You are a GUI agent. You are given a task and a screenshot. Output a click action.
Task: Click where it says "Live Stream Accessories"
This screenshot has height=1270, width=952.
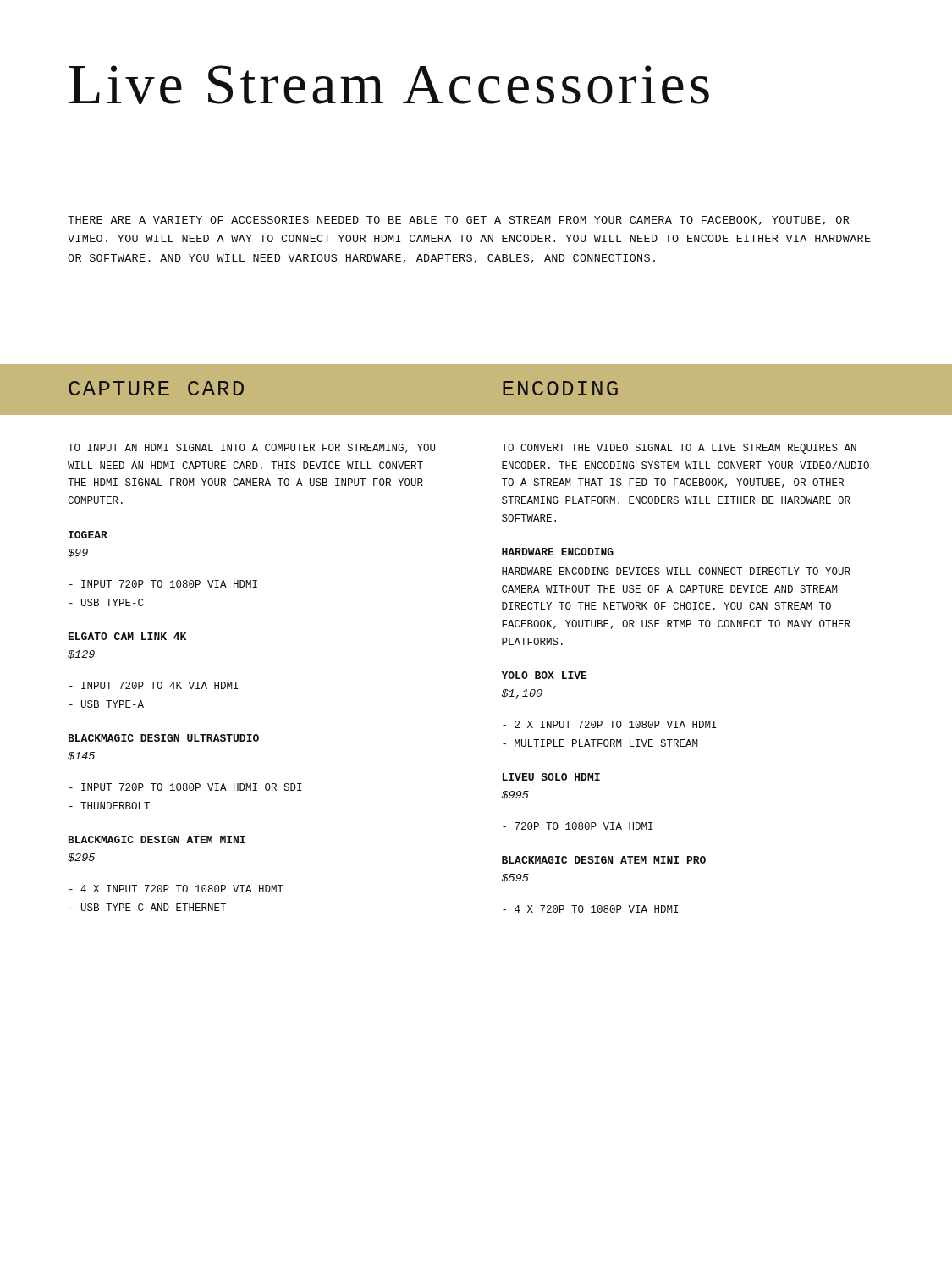[476, 84]
